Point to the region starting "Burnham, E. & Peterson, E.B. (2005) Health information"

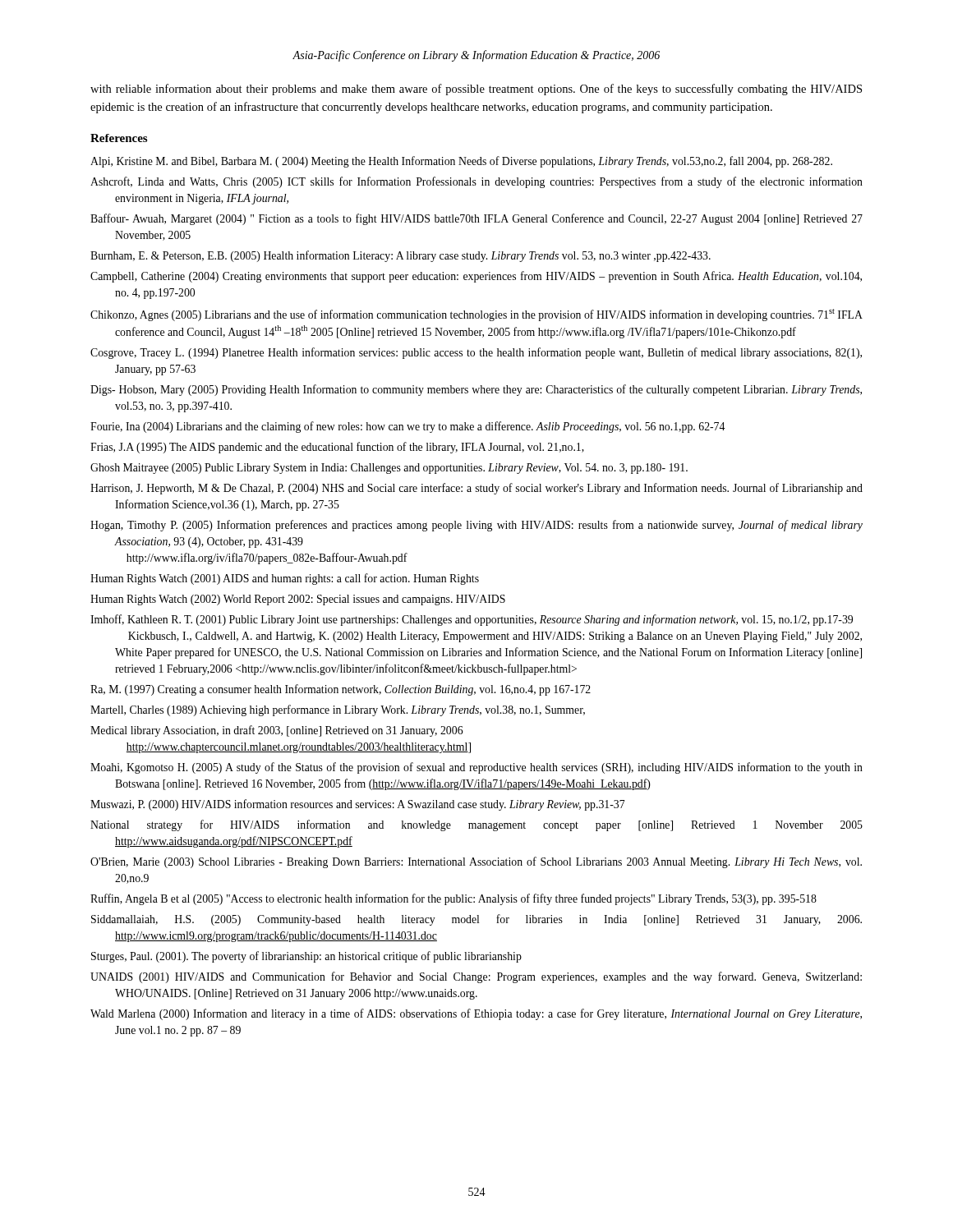(x=401, y=255)
